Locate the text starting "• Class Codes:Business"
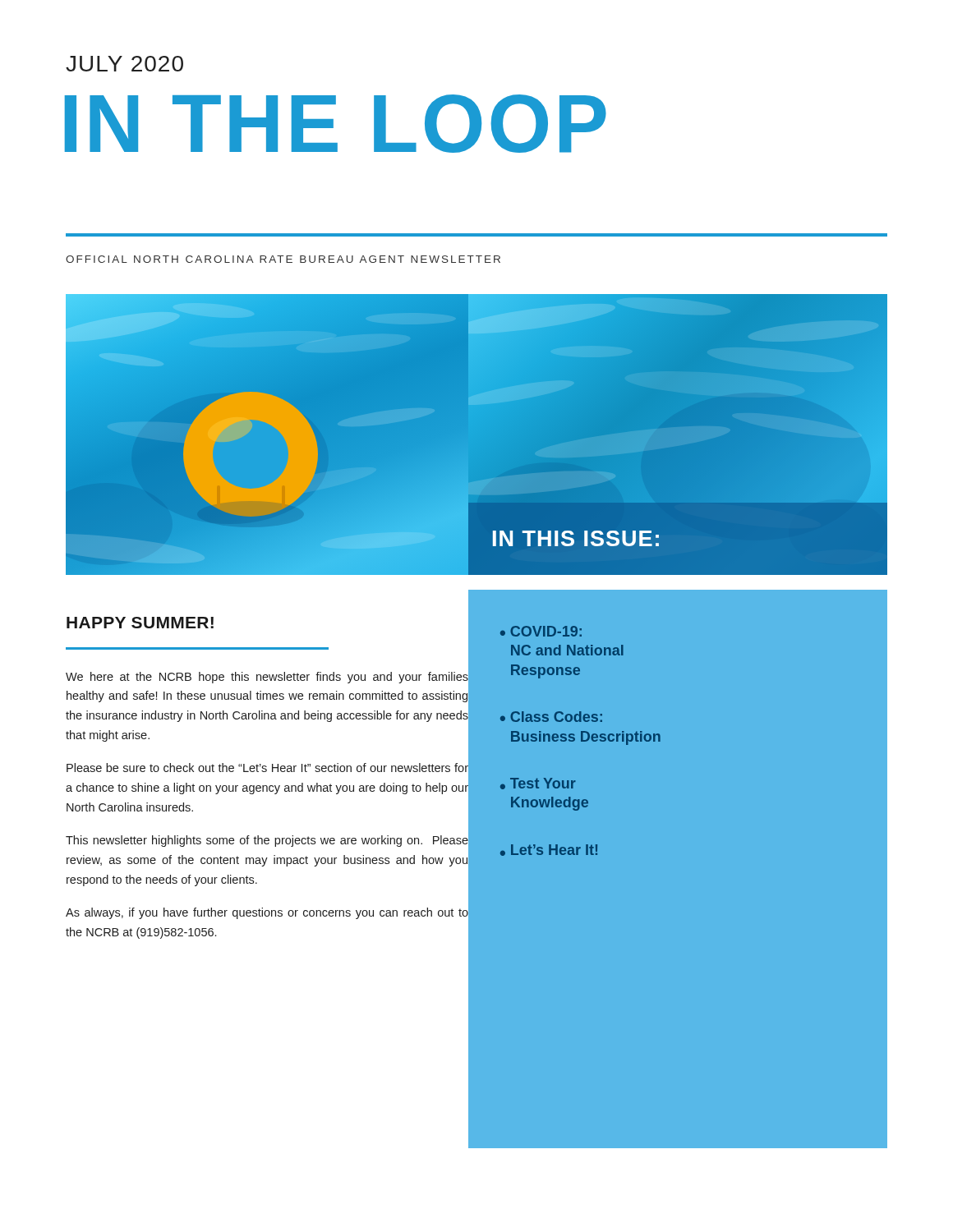The height and width of the screenshot is (1232, 953). point(580,727)
